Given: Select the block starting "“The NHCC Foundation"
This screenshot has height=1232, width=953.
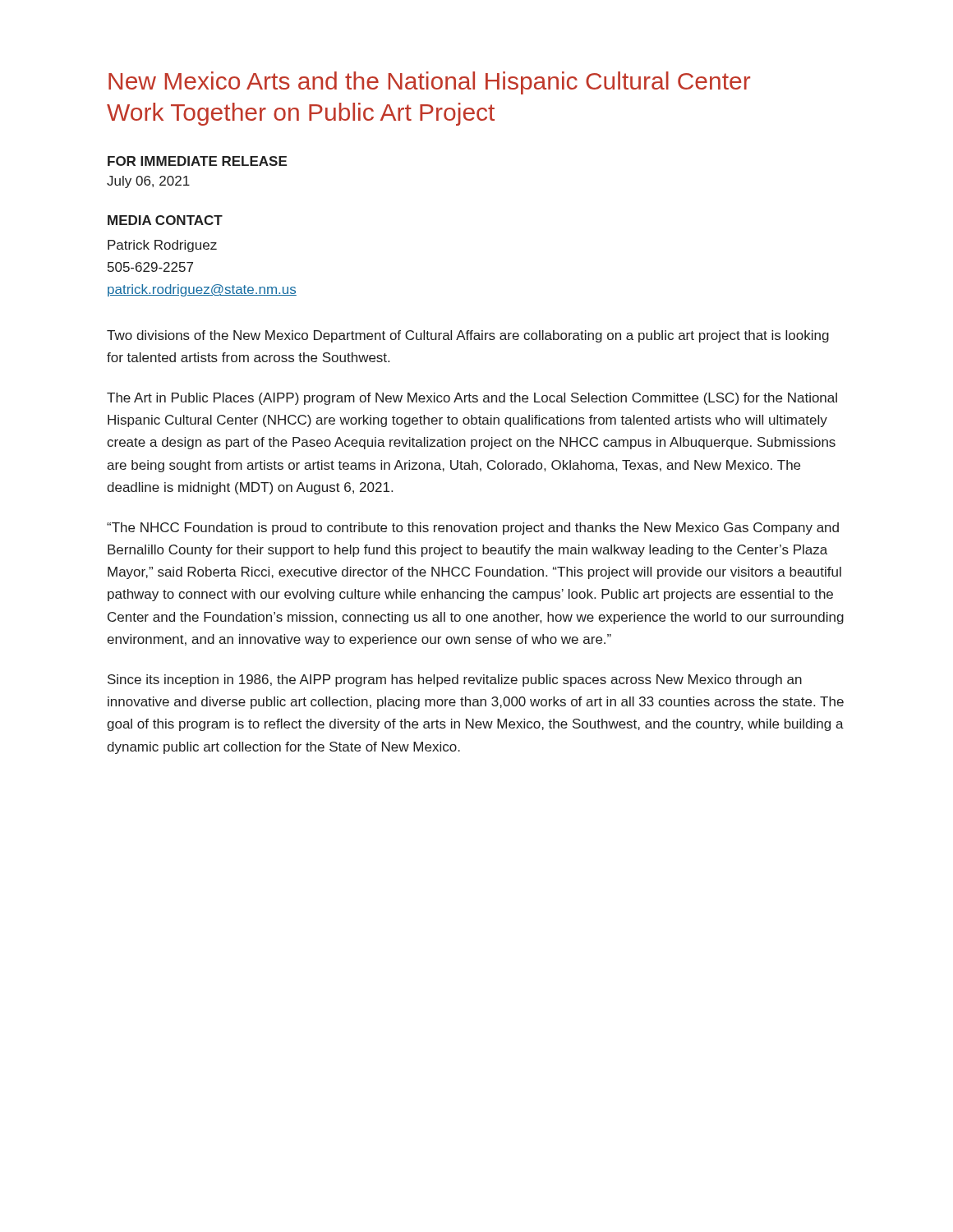Looking at the screenshot, I should pos(475,583).
